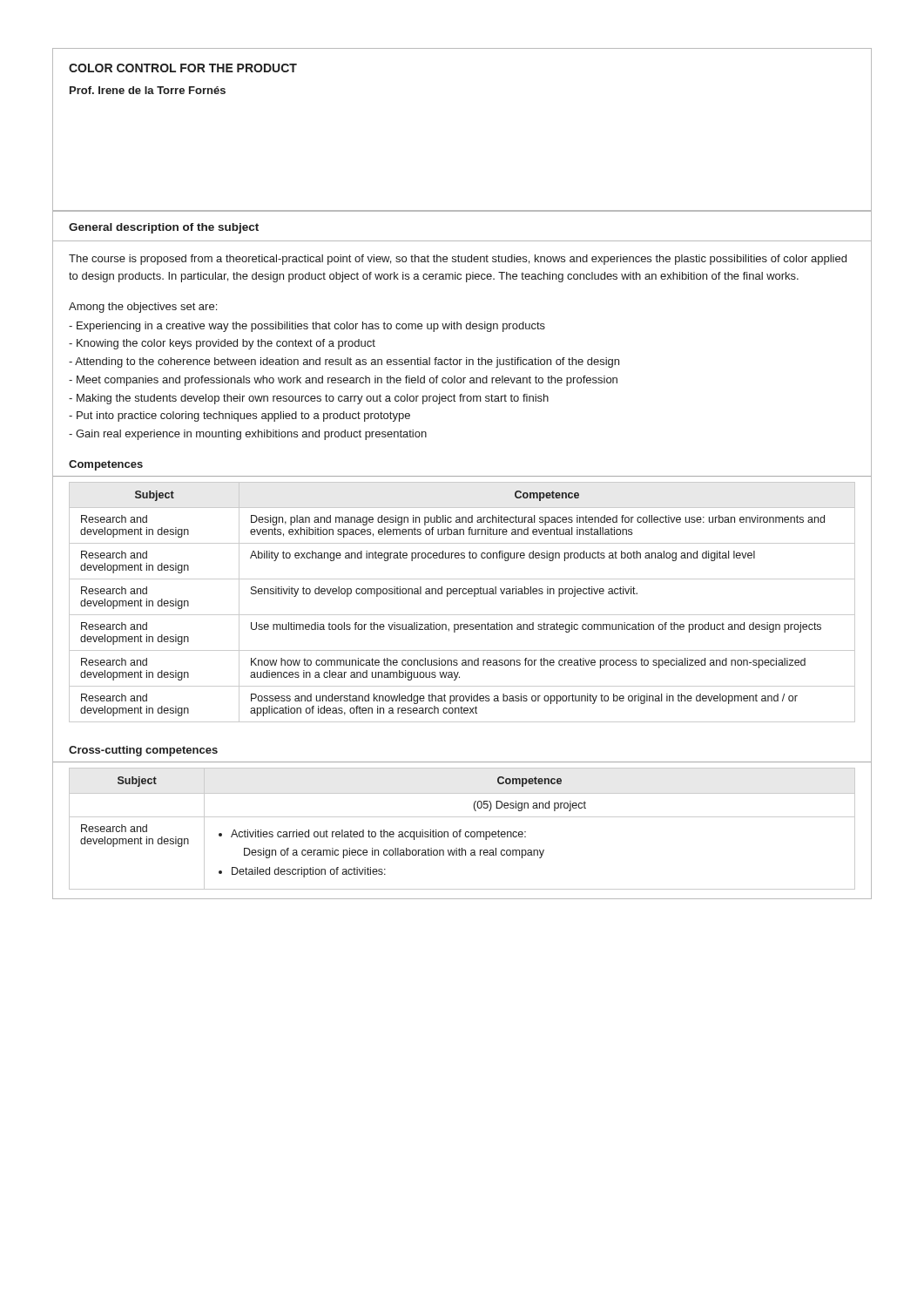Navigate to the text starting "Experiencing in a creative way the possibilities"
Screen dimensions: 1307x924
click(x=307, y=325)
